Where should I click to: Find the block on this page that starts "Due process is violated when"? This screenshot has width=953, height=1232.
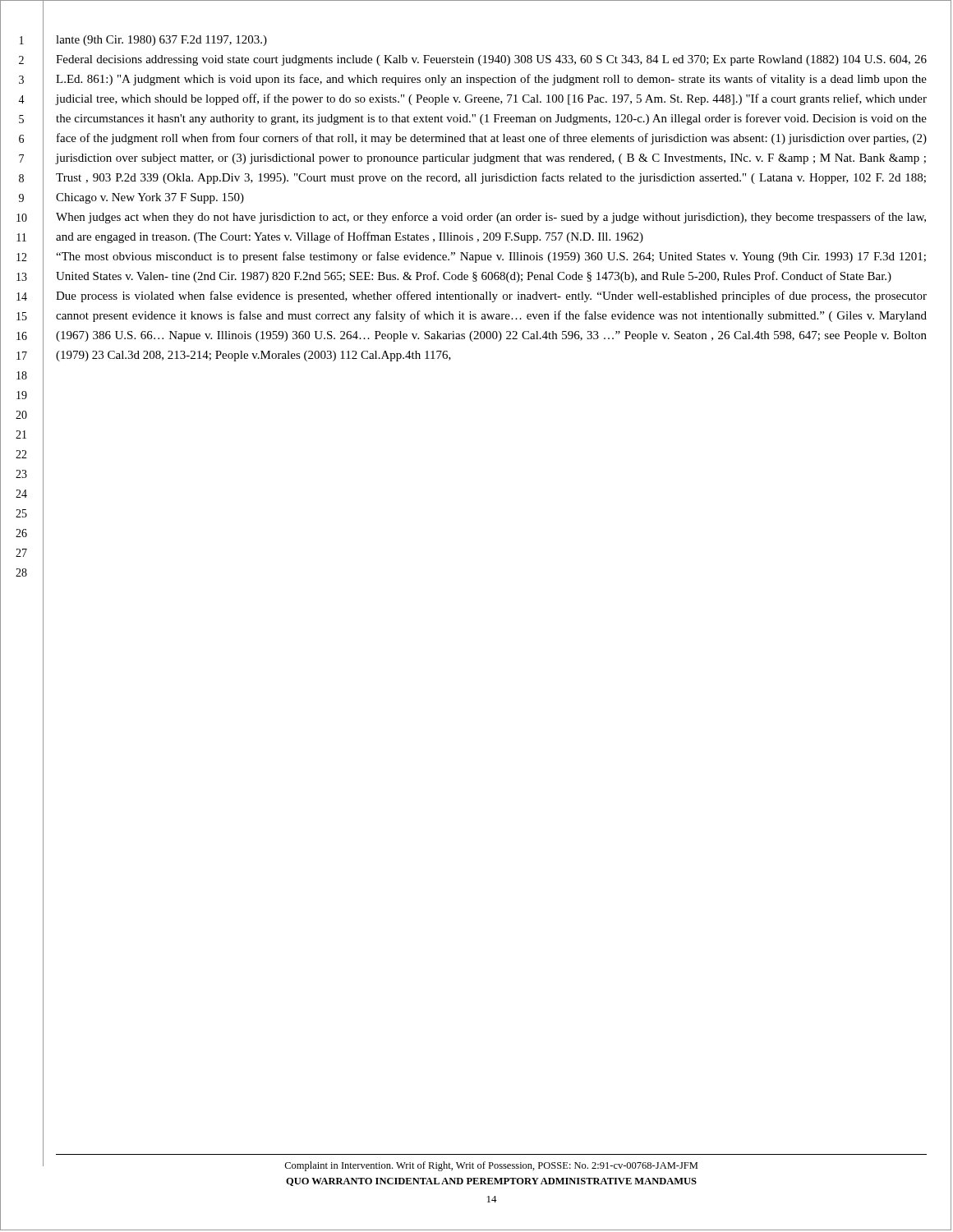[x=491, y=325]
